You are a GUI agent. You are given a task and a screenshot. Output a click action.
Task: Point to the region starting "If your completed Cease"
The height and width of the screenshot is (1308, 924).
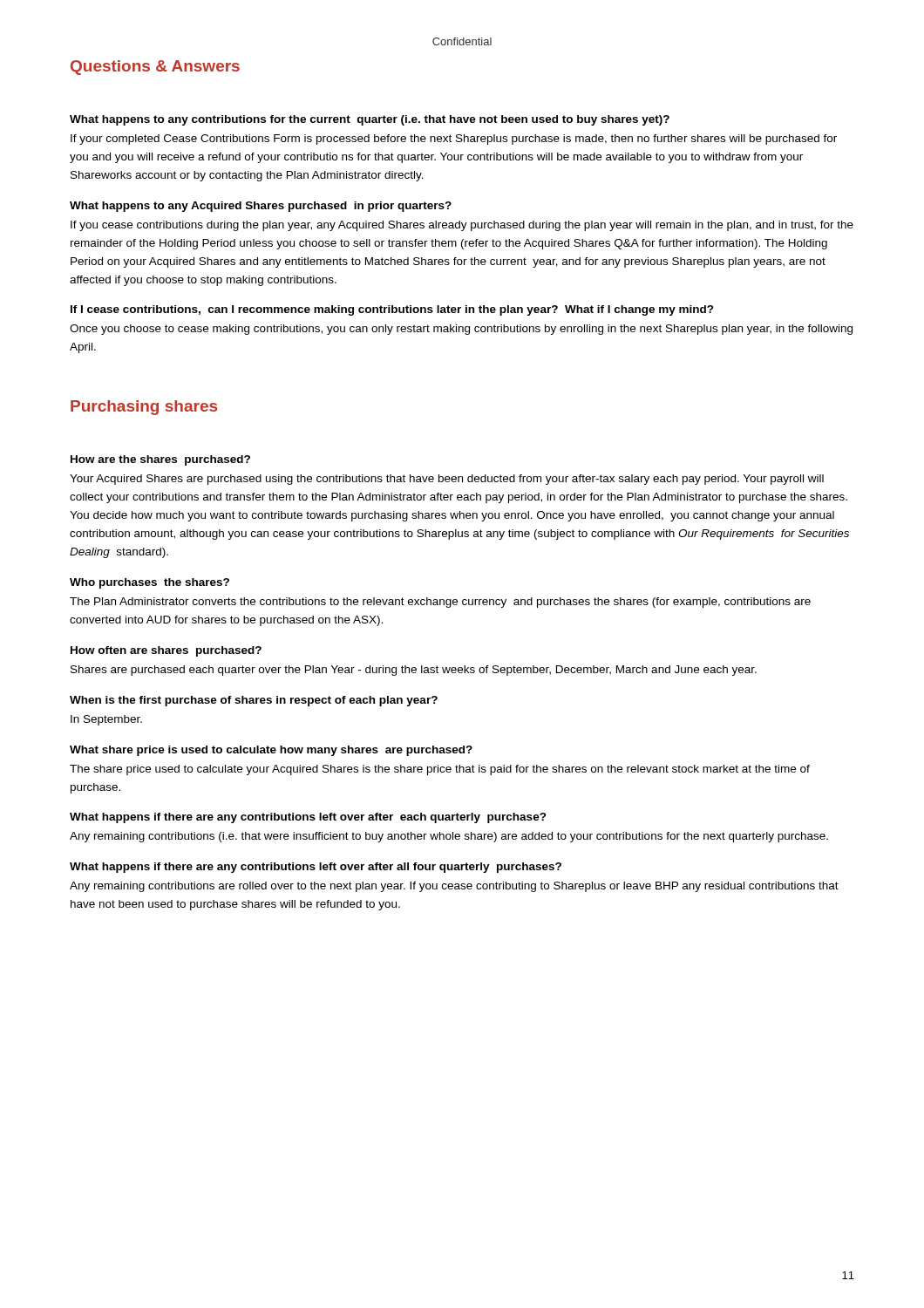(x=453, y=157)
